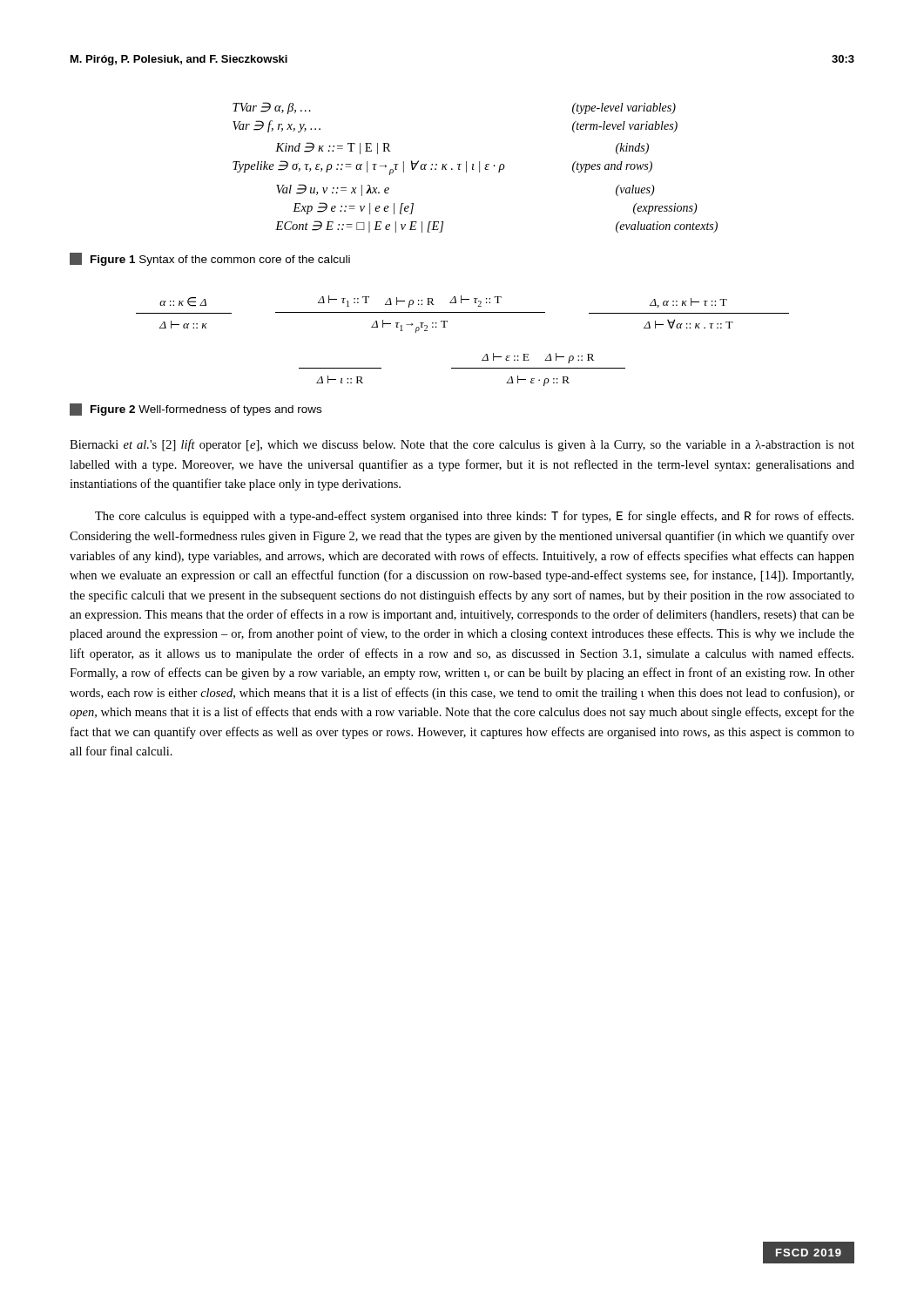Where is the caption that starts "Figure 1 Syntax"?
Screen dimensions: 1307x924
(x=210, y=259)
